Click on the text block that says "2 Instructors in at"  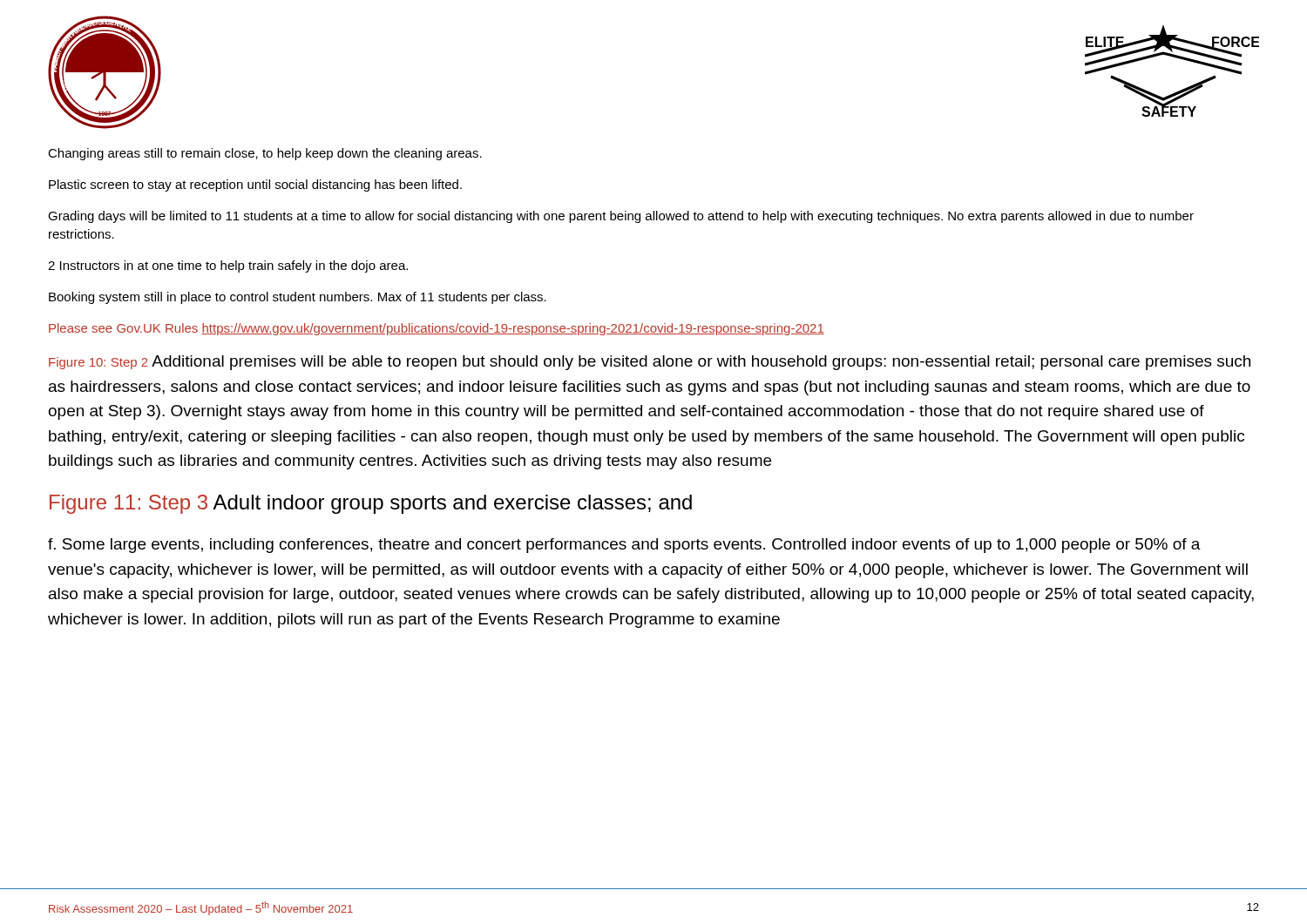[228, 265]
